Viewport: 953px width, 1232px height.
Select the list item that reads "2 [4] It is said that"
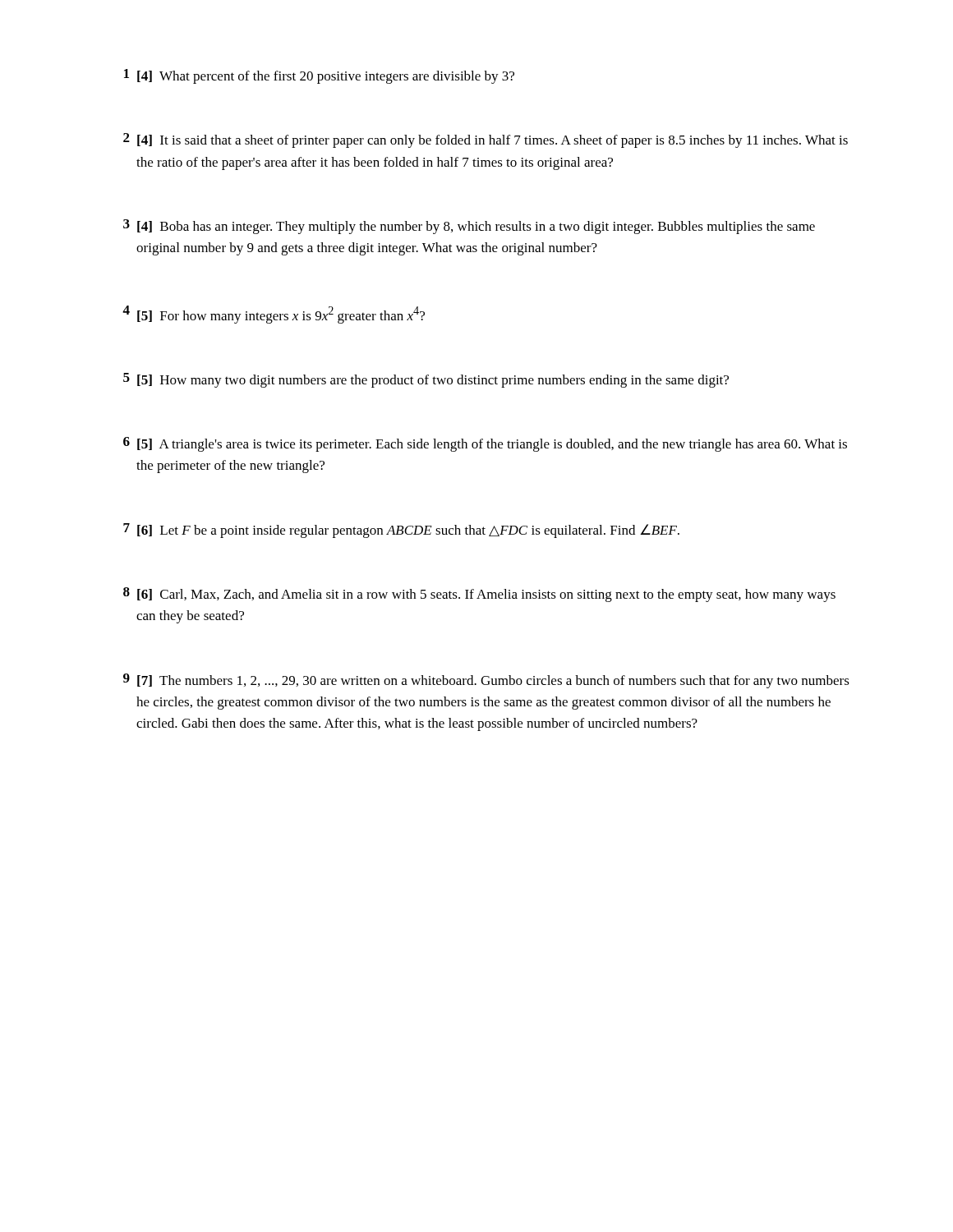[476, 152]
